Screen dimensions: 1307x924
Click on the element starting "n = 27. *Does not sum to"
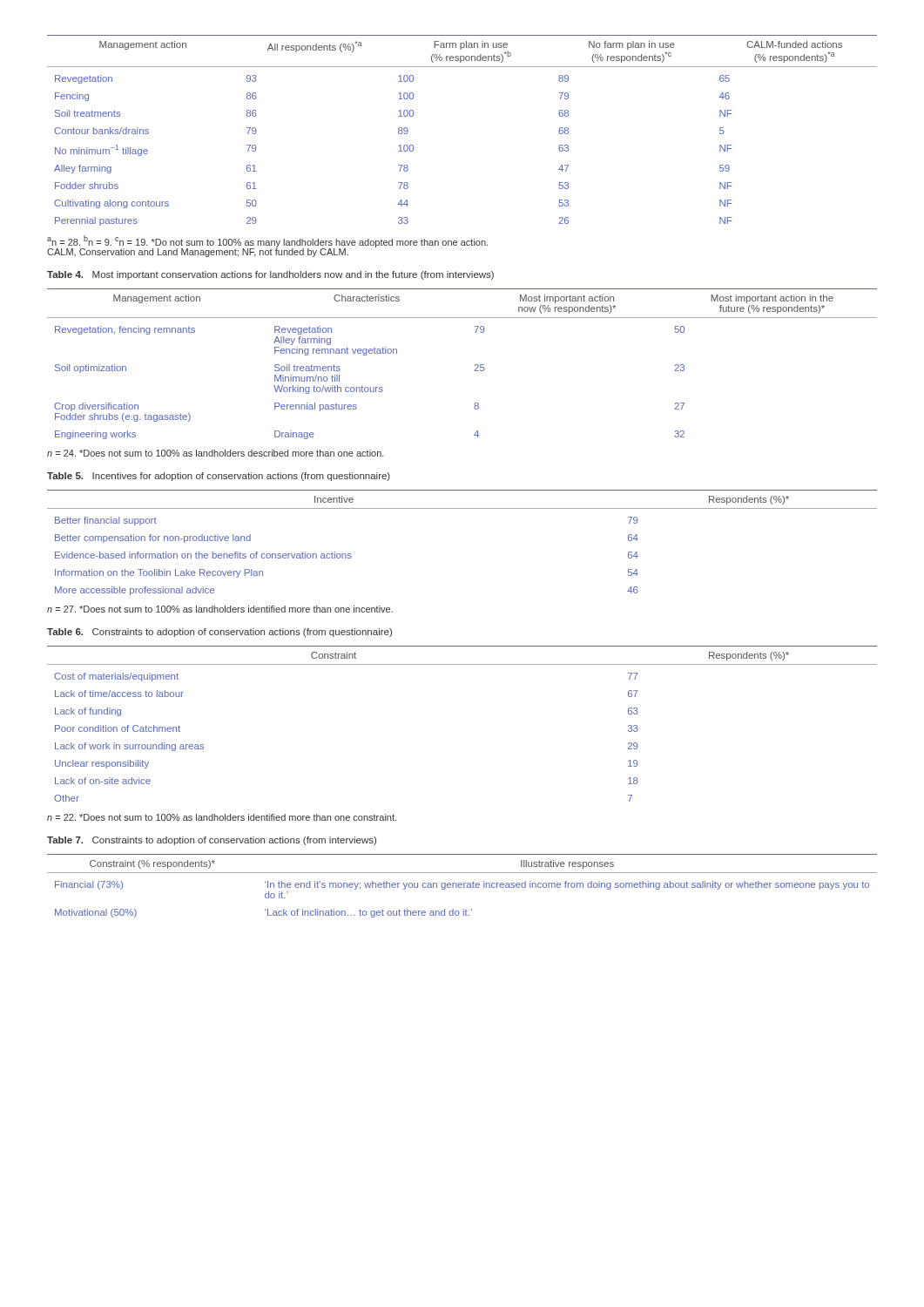pyautogui.click(x=220, y=609)
